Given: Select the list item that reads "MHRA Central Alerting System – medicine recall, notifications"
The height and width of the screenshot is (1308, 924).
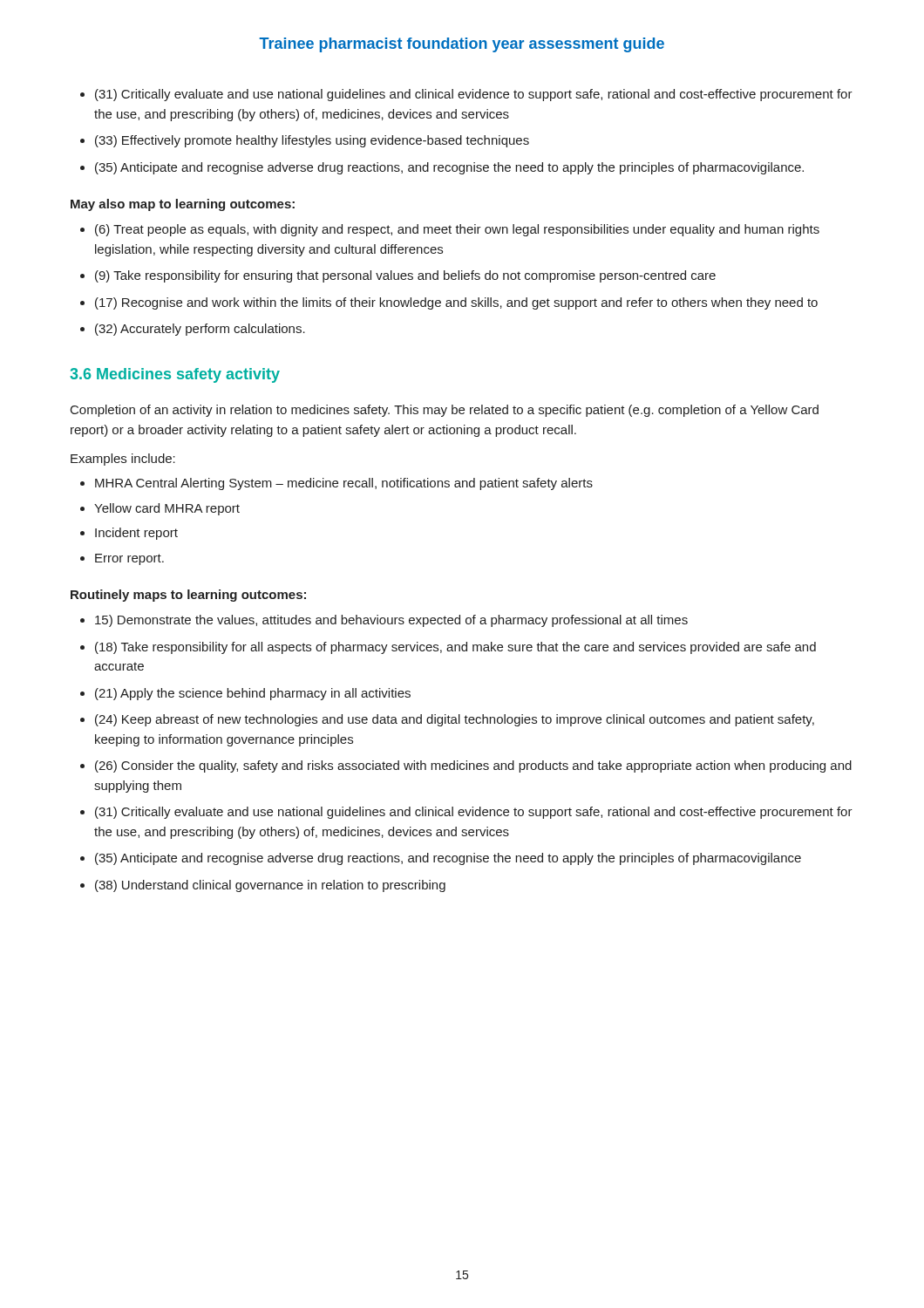Looking at the screenshot, I should coord(343,483).
